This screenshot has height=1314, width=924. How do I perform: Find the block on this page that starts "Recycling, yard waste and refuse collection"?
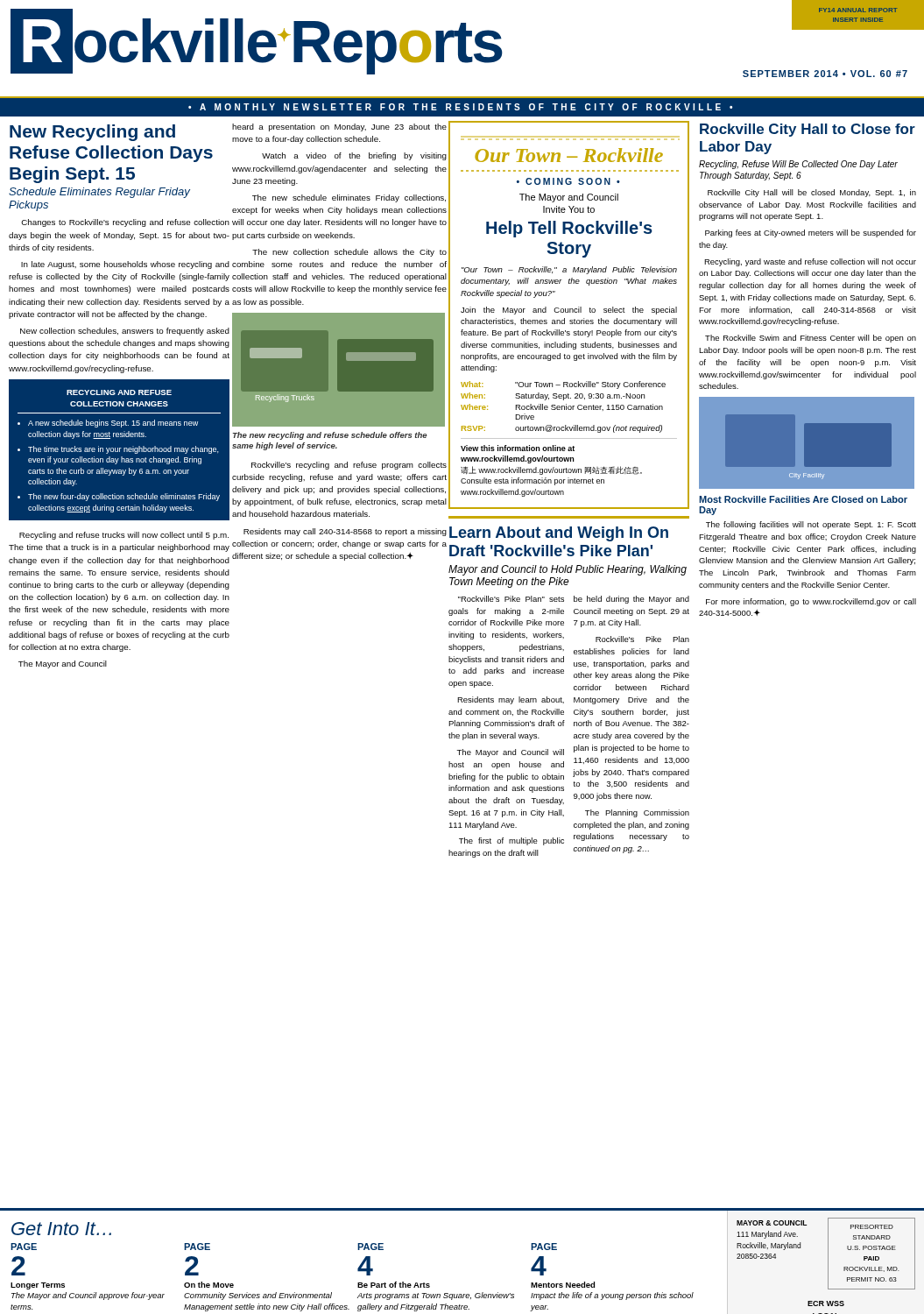click(x=808, y=291)
